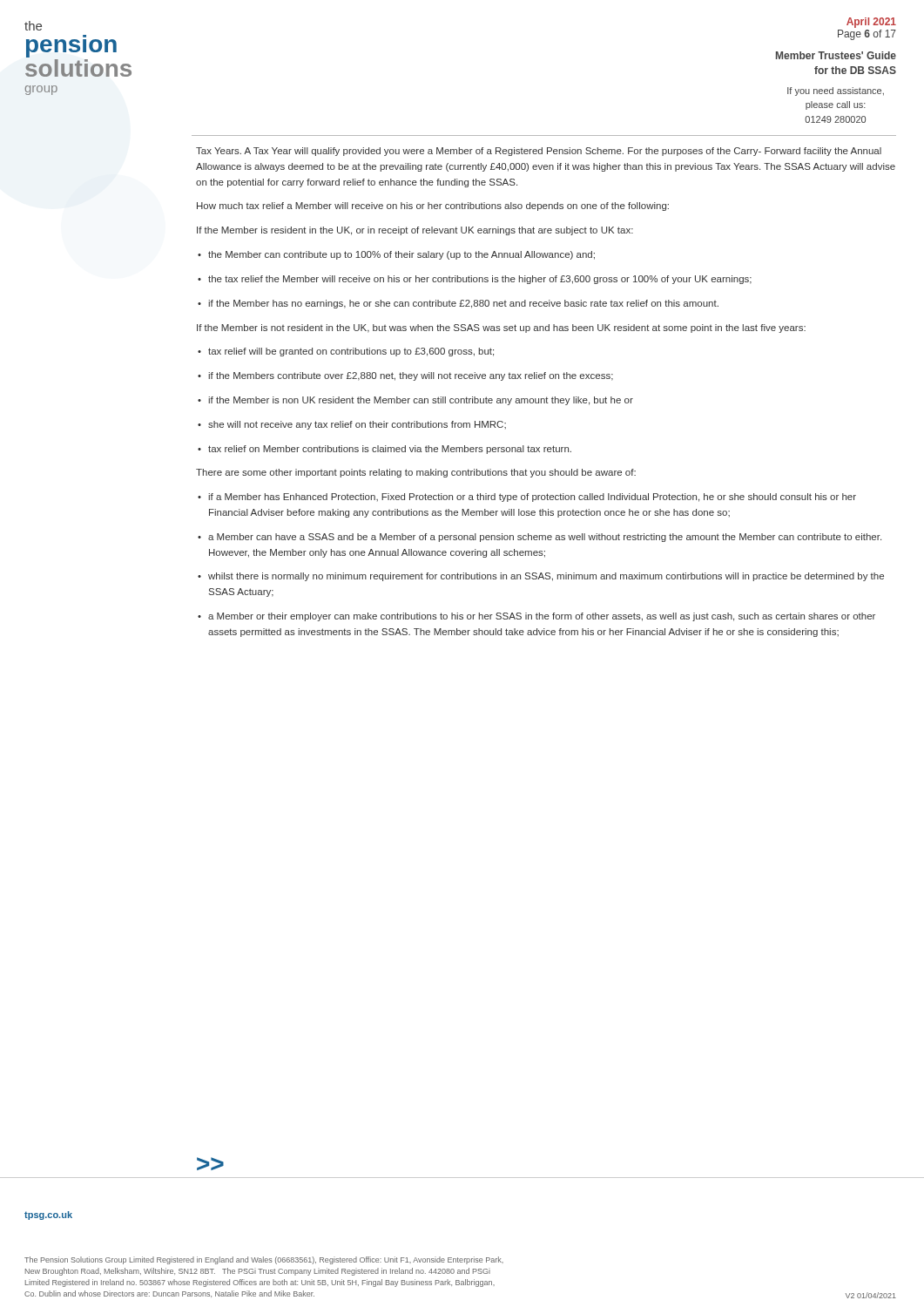This screenshot has height=1307, width=924.
Task: Point to the text block starting "If the Member is resident"
Action: [x=546, y=231]
